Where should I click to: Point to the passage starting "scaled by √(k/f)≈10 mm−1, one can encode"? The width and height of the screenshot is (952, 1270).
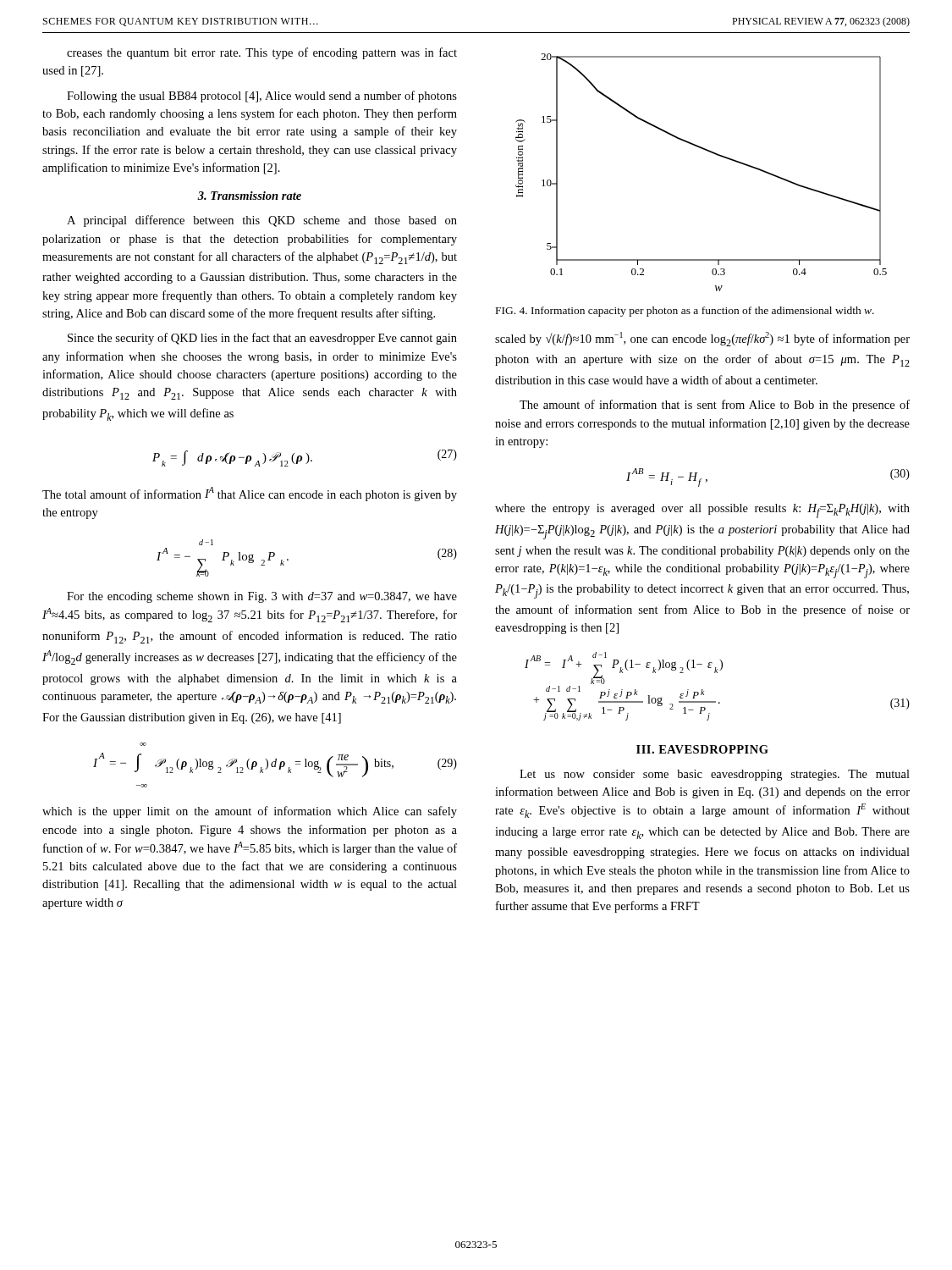coord(702,390)
